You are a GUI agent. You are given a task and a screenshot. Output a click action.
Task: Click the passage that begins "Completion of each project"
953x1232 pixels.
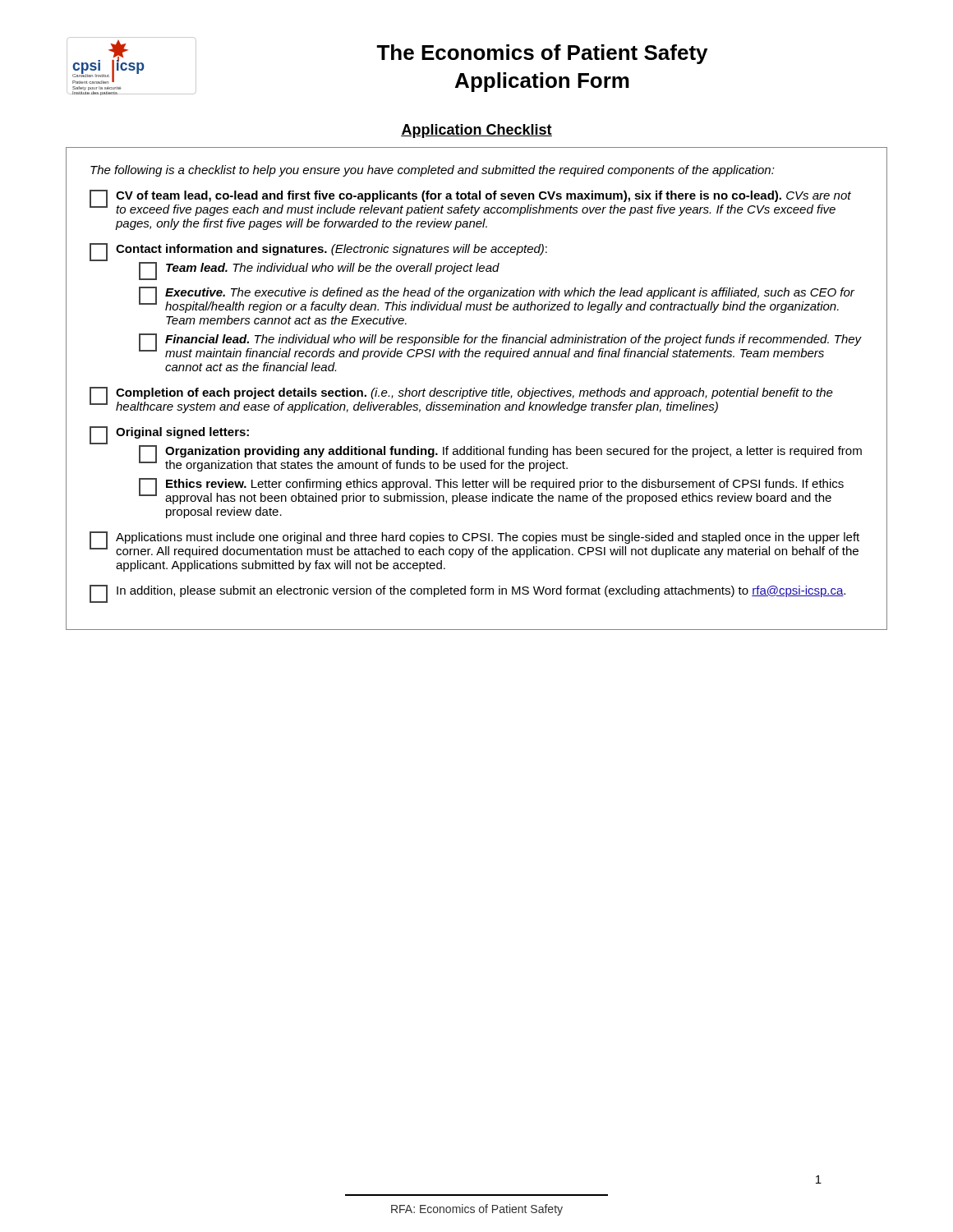[x=476, y=399]
